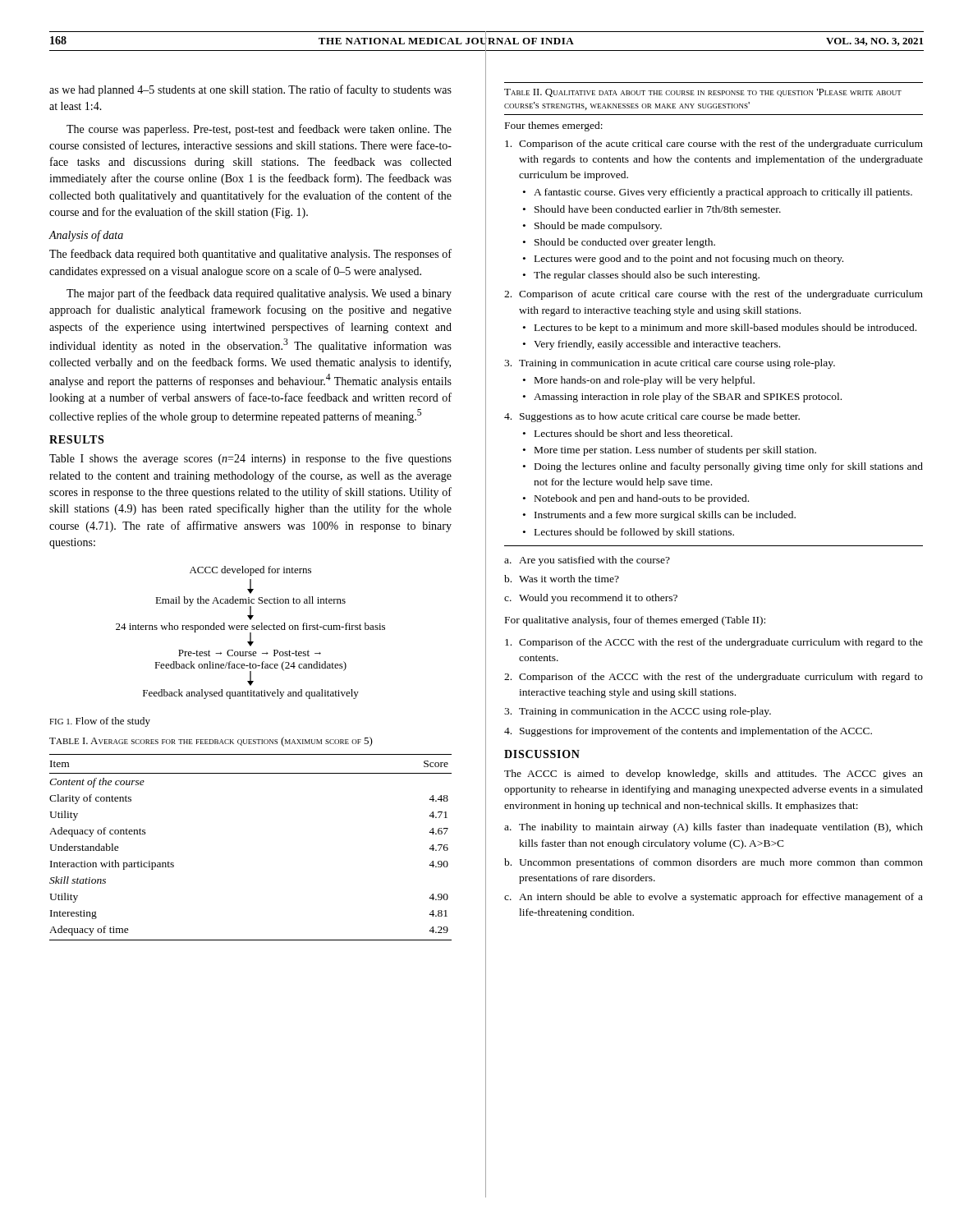Viewport: 973px width, 1232px height.
Task: Click the passage that begins "• Lectures should be short and less"
Action: [x=723, y=433]
